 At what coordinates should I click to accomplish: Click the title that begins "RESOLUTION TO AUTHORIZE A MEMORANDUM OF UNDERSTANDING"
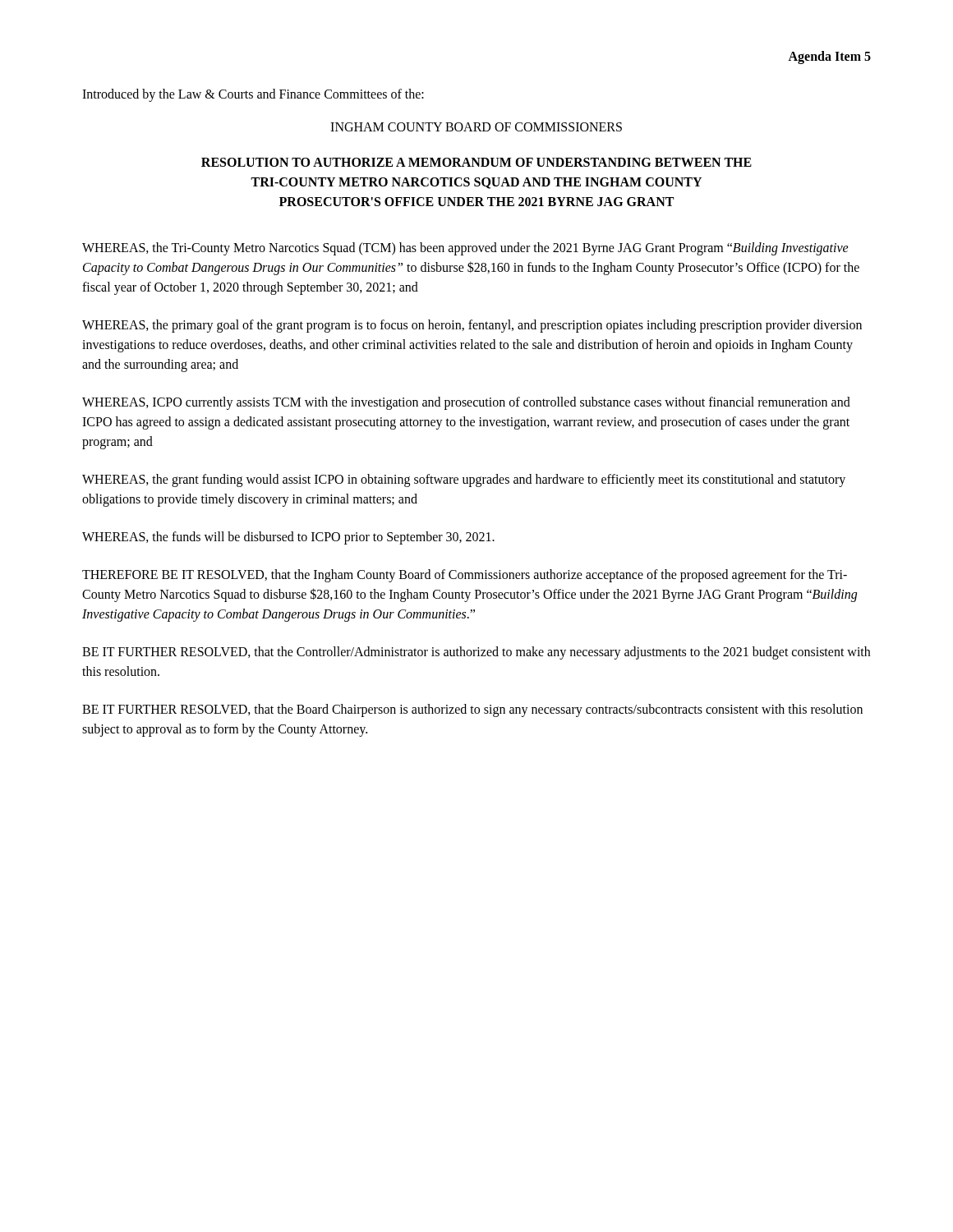pyautogui.click(x=476, y=182)
